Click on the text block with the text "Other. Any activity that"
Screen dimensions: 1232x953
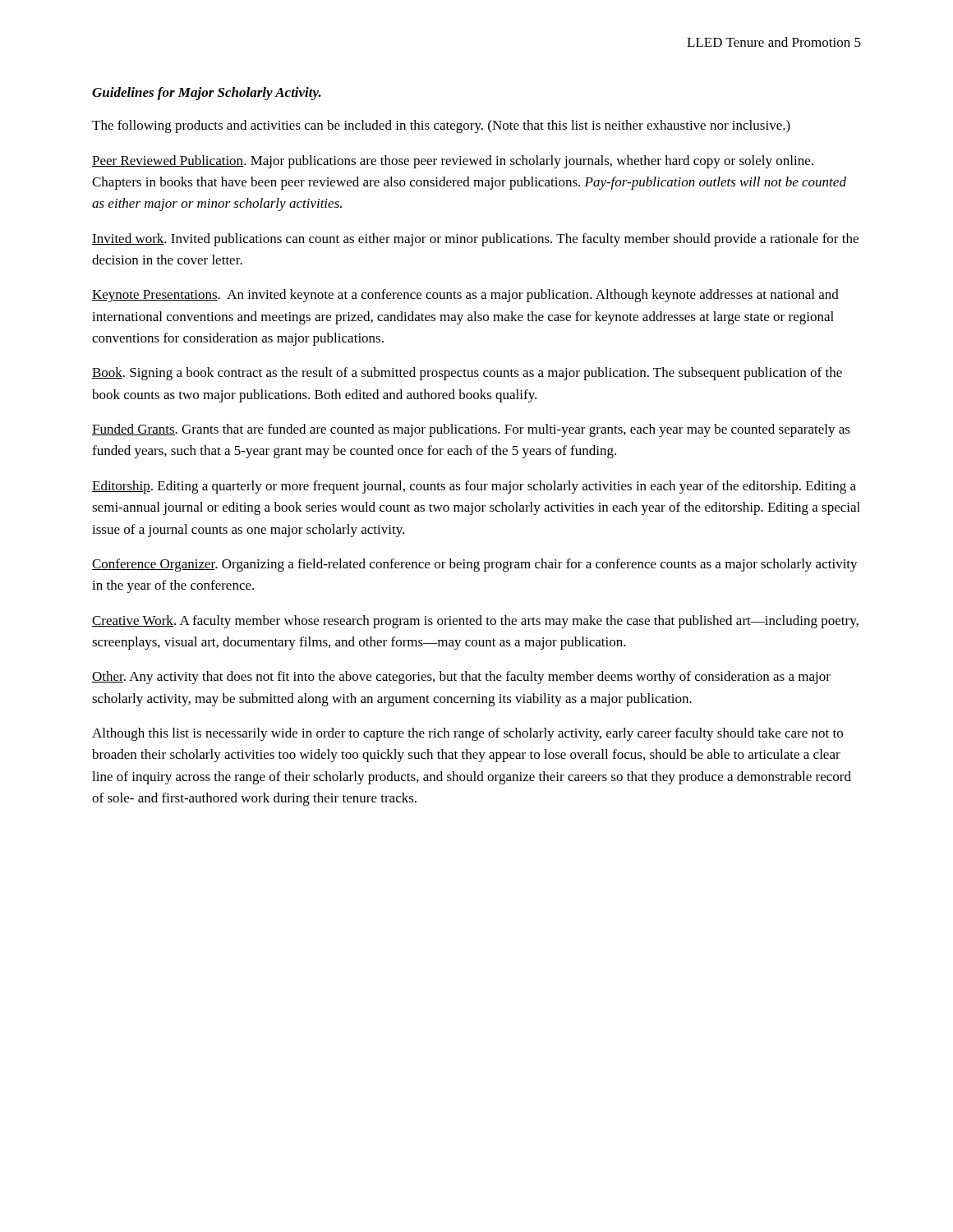click(x=461, y=687)
